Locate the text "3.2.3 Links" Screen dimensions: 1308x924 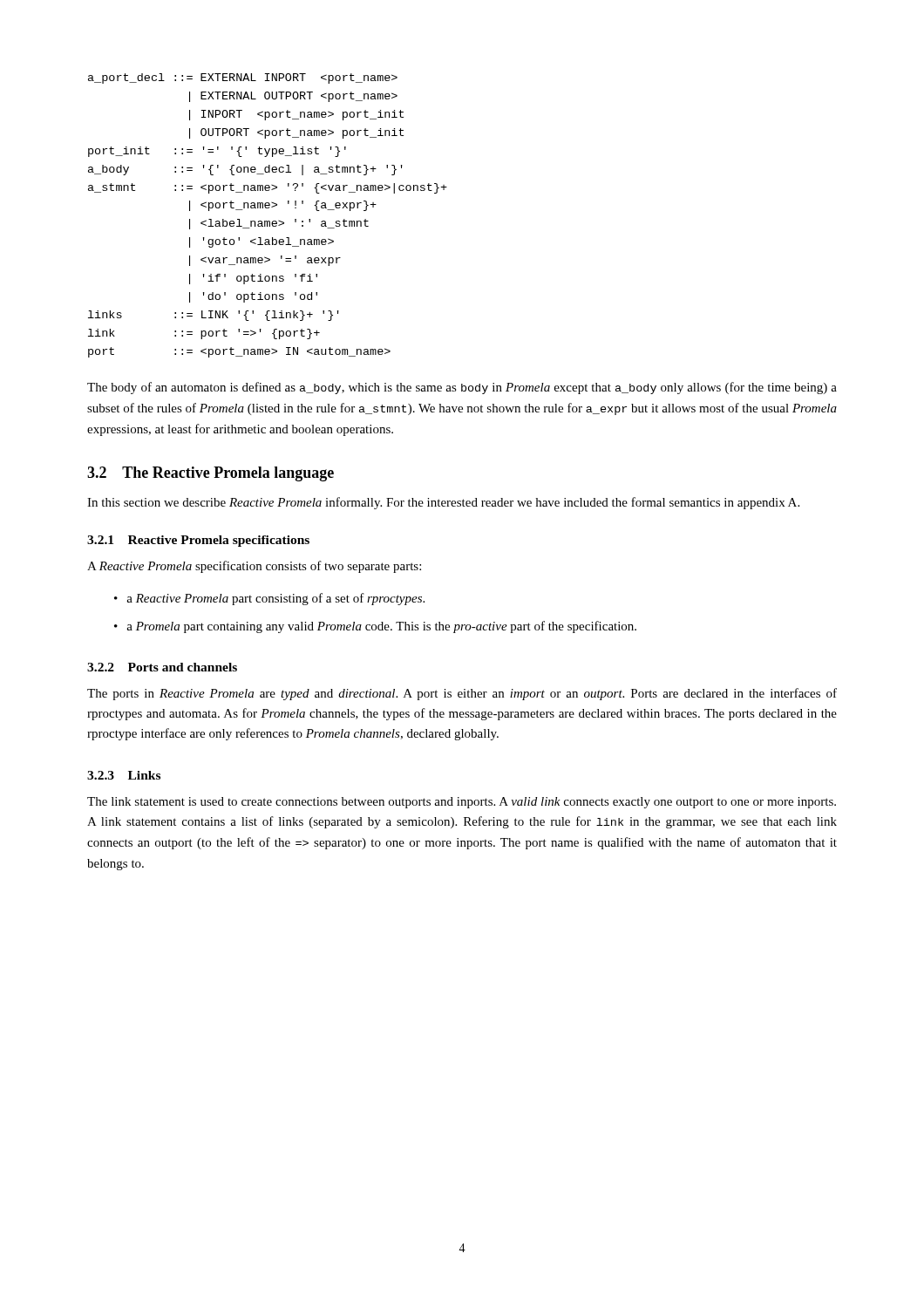pos(124,774)
